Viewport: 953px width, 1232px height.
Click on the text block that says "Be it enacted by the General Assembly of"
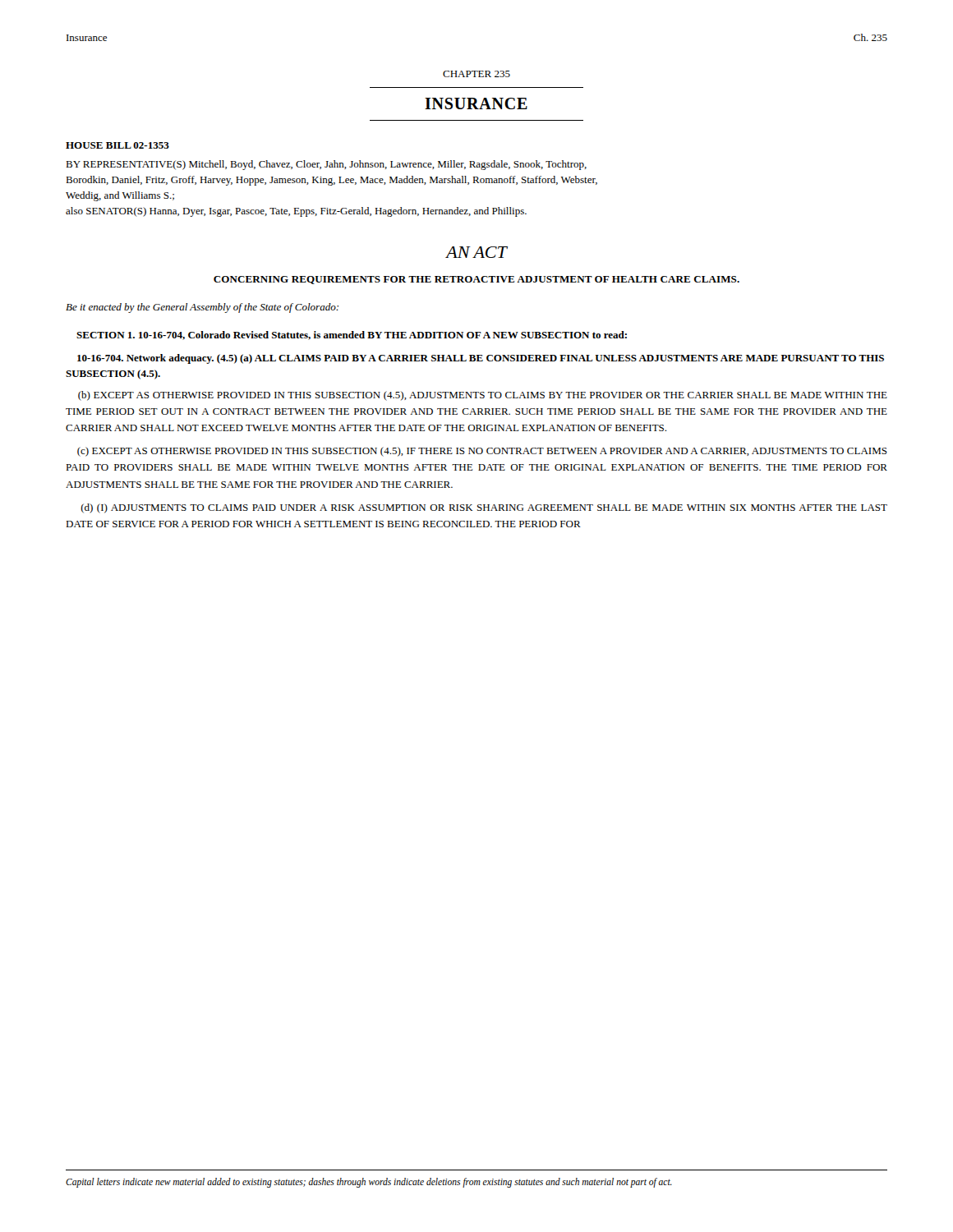[203, 307]
